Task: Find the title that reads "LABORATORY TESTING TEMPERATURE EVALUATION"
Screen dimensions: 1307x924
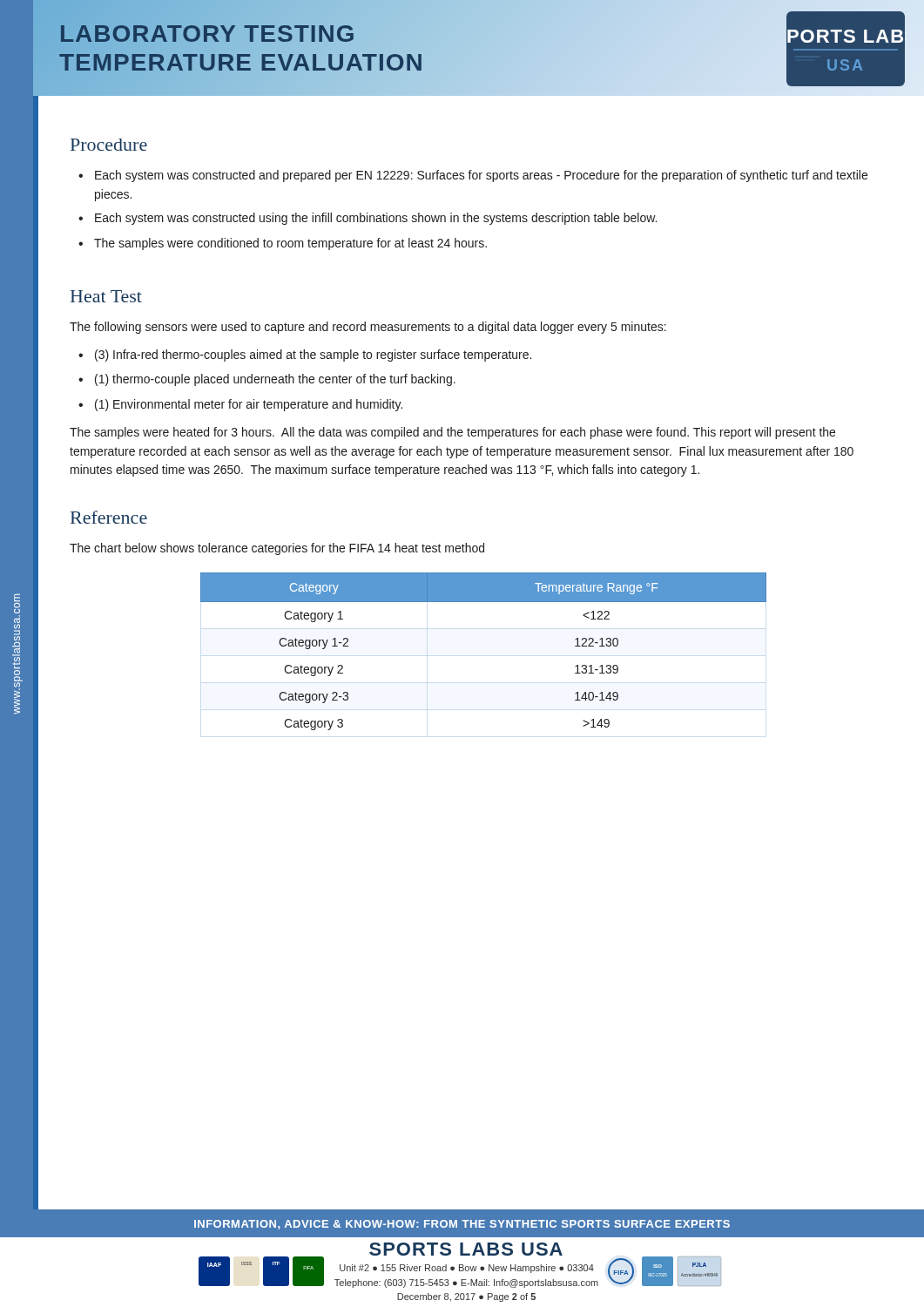Action: [x=242, y=48]
